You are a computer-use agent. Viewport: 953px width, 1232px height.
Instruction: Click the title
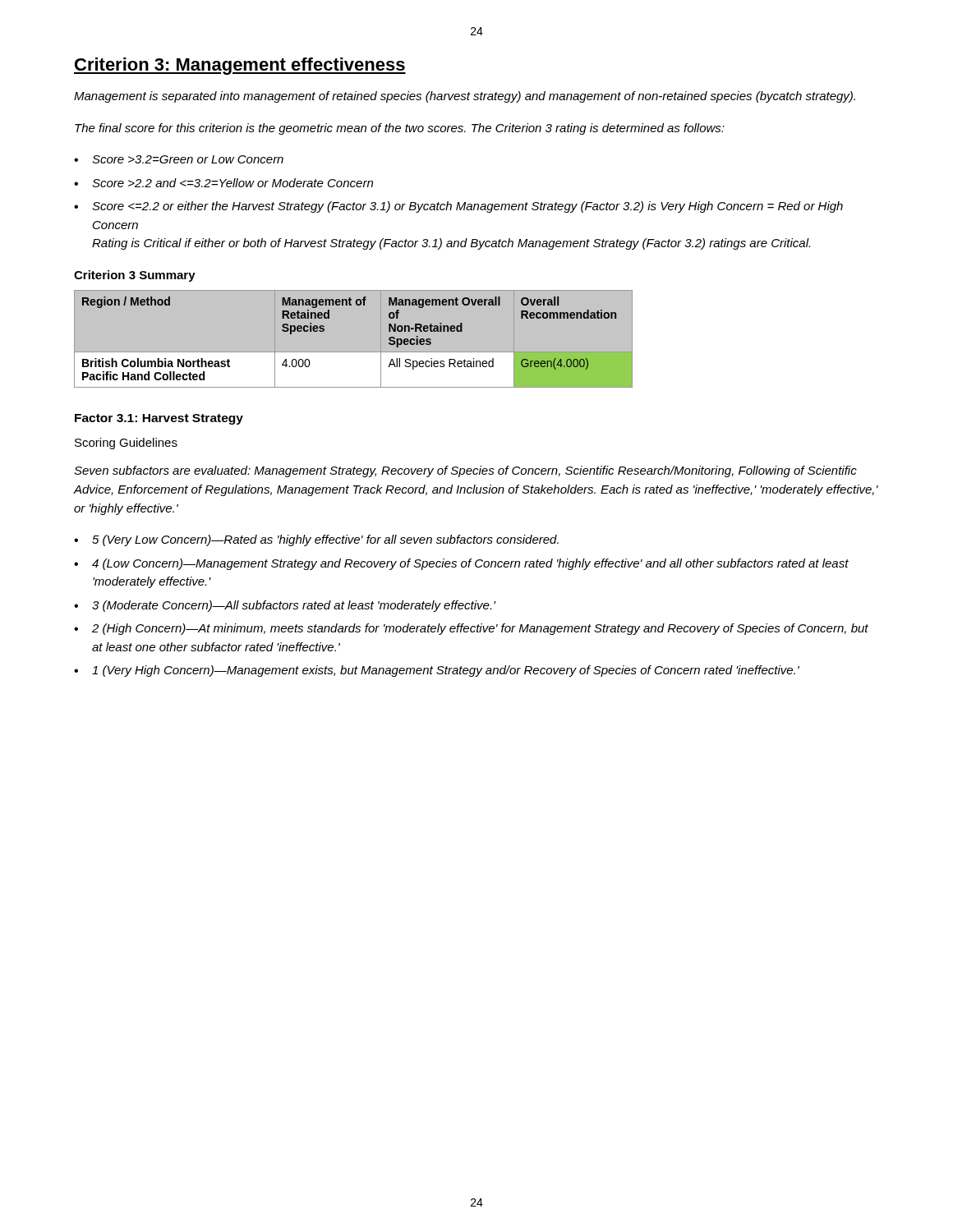476,65
